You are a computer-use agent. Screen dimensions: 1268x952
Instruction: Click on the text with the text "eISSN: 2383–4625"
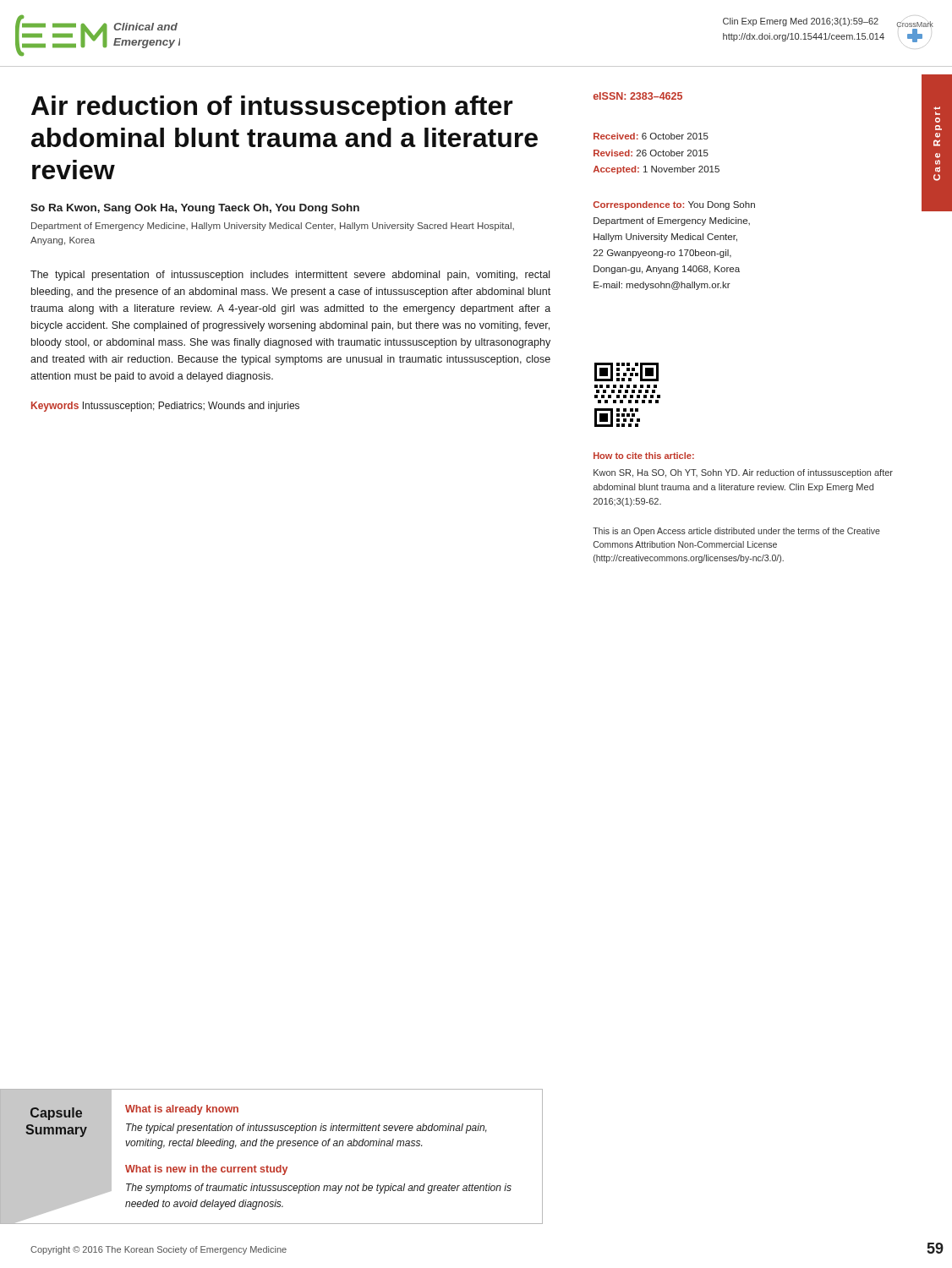[x=638, y=96]
